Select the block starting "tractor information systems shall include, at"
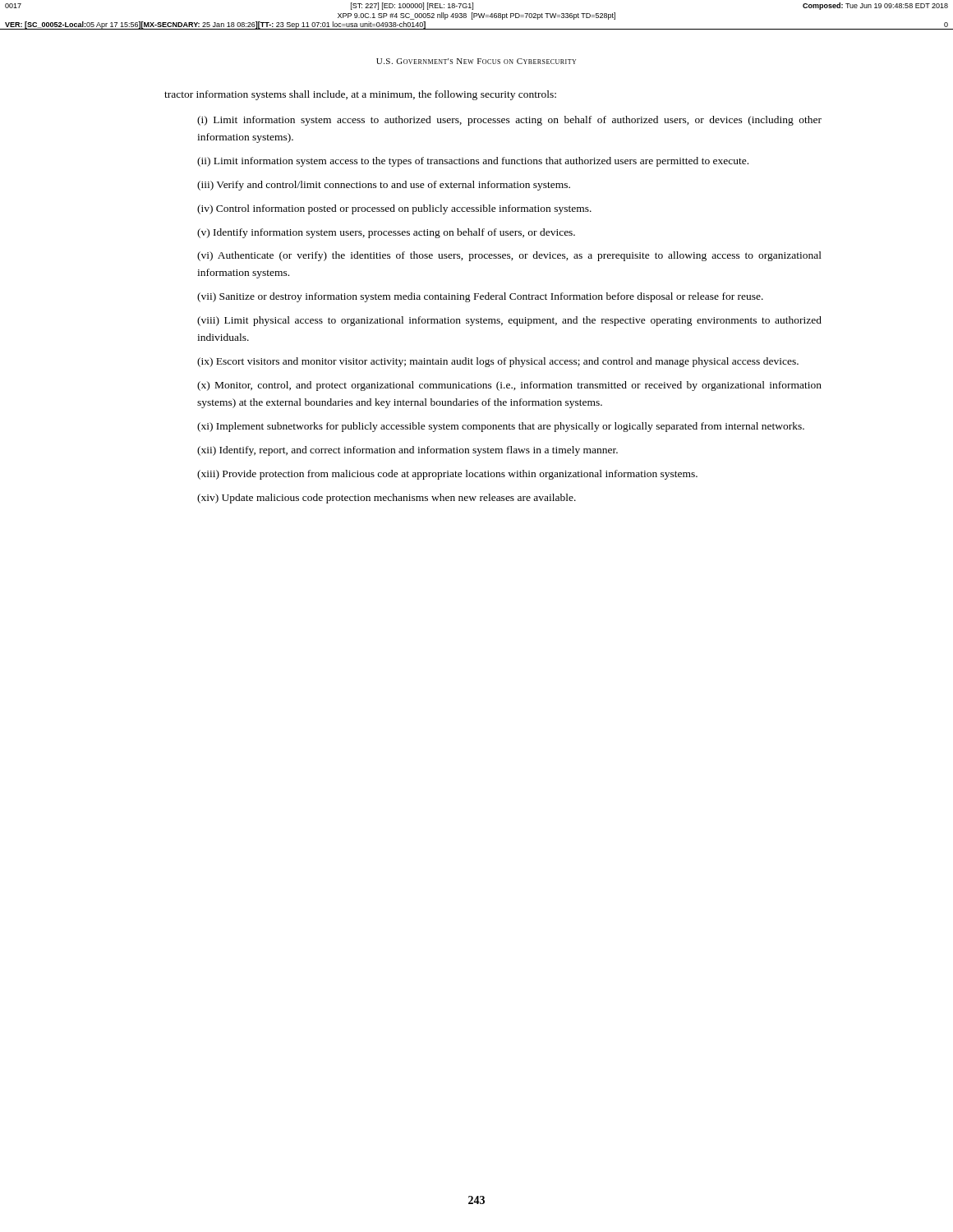 pos(361,94)
